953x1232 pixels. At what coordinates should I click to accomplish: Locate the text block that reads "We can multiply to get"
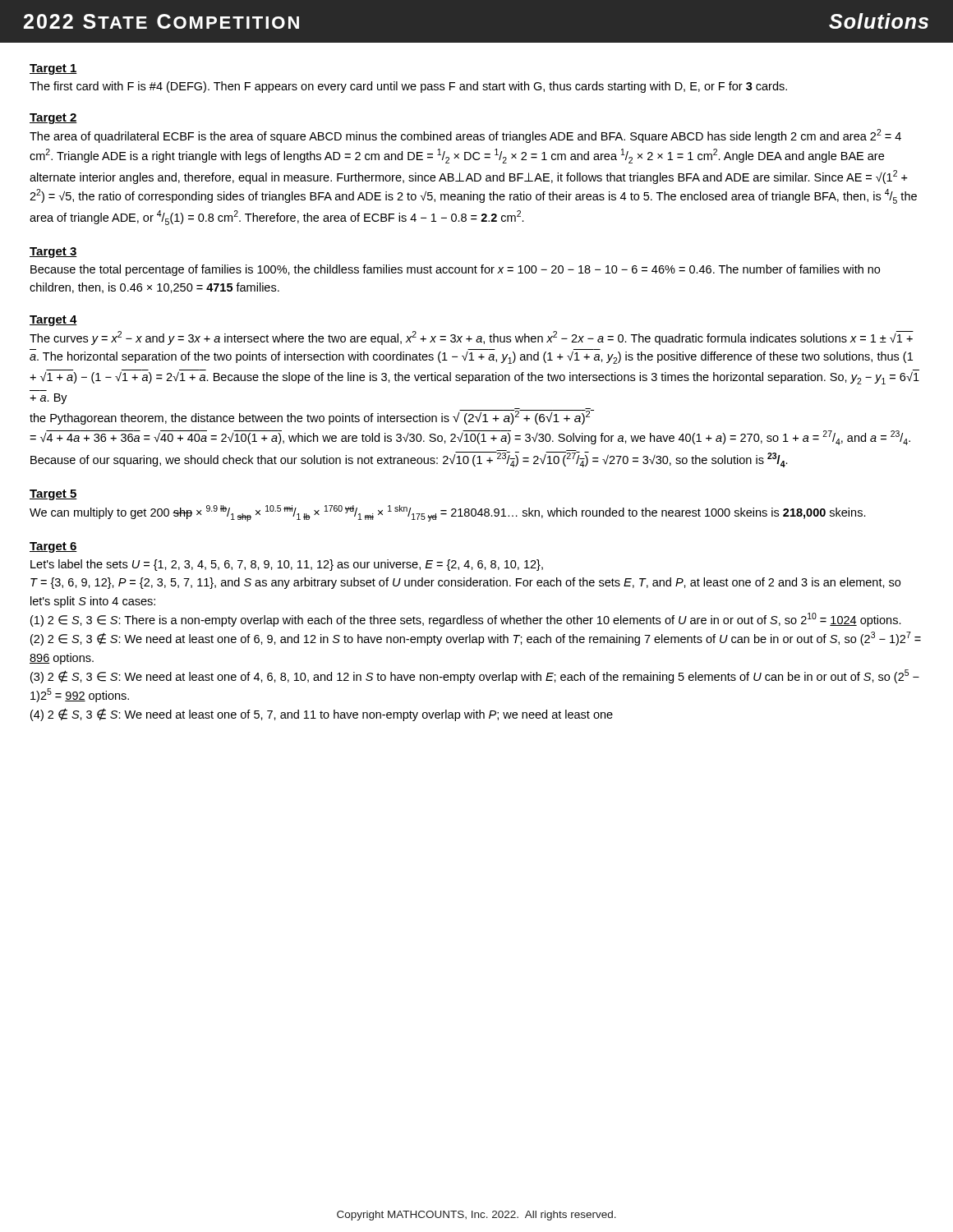point(448,513)
